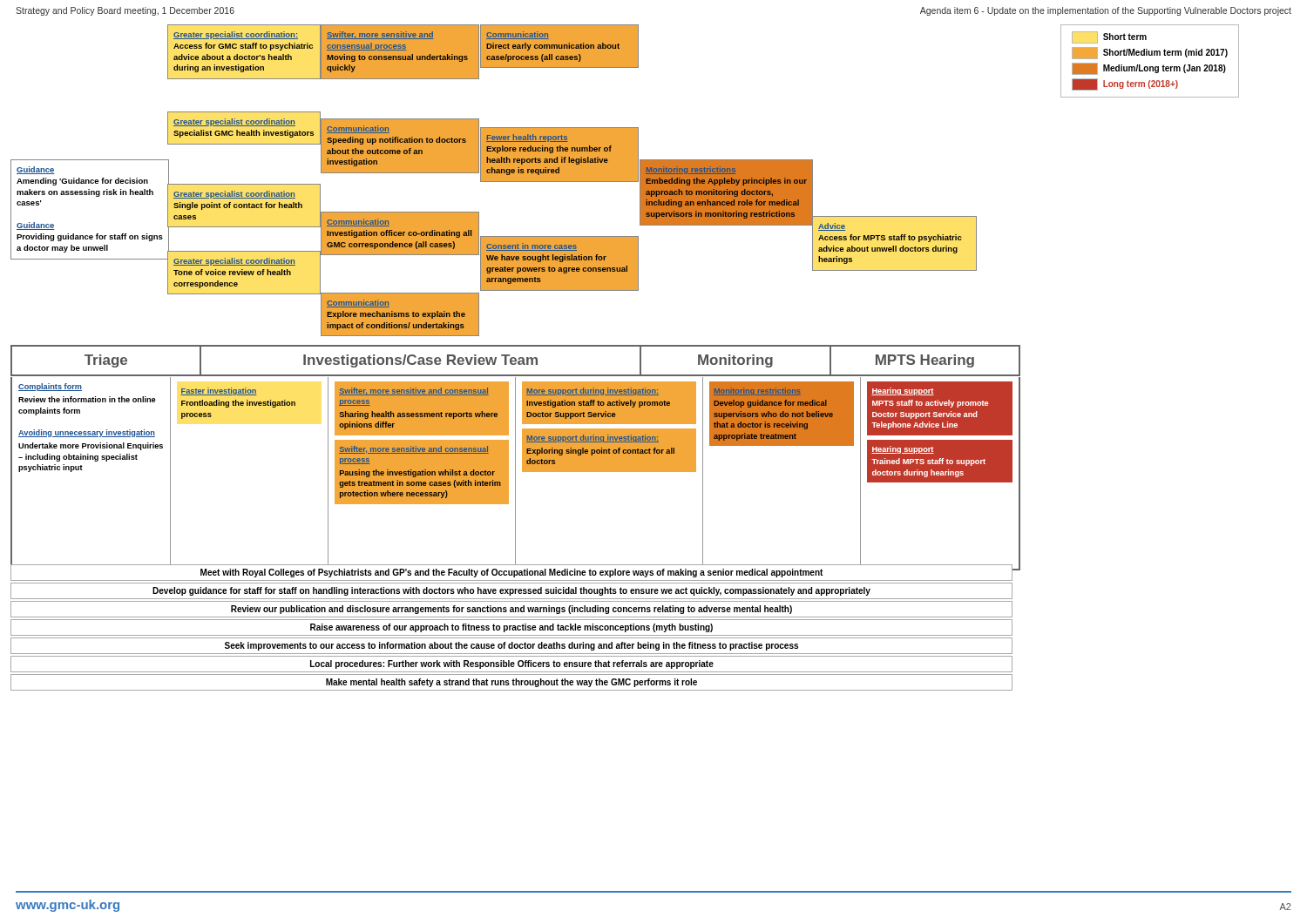Screen dimensions: 924x1307
Task: Select the block starting "Raise awareness of our approach to fitness"
Action: (511, 627)
